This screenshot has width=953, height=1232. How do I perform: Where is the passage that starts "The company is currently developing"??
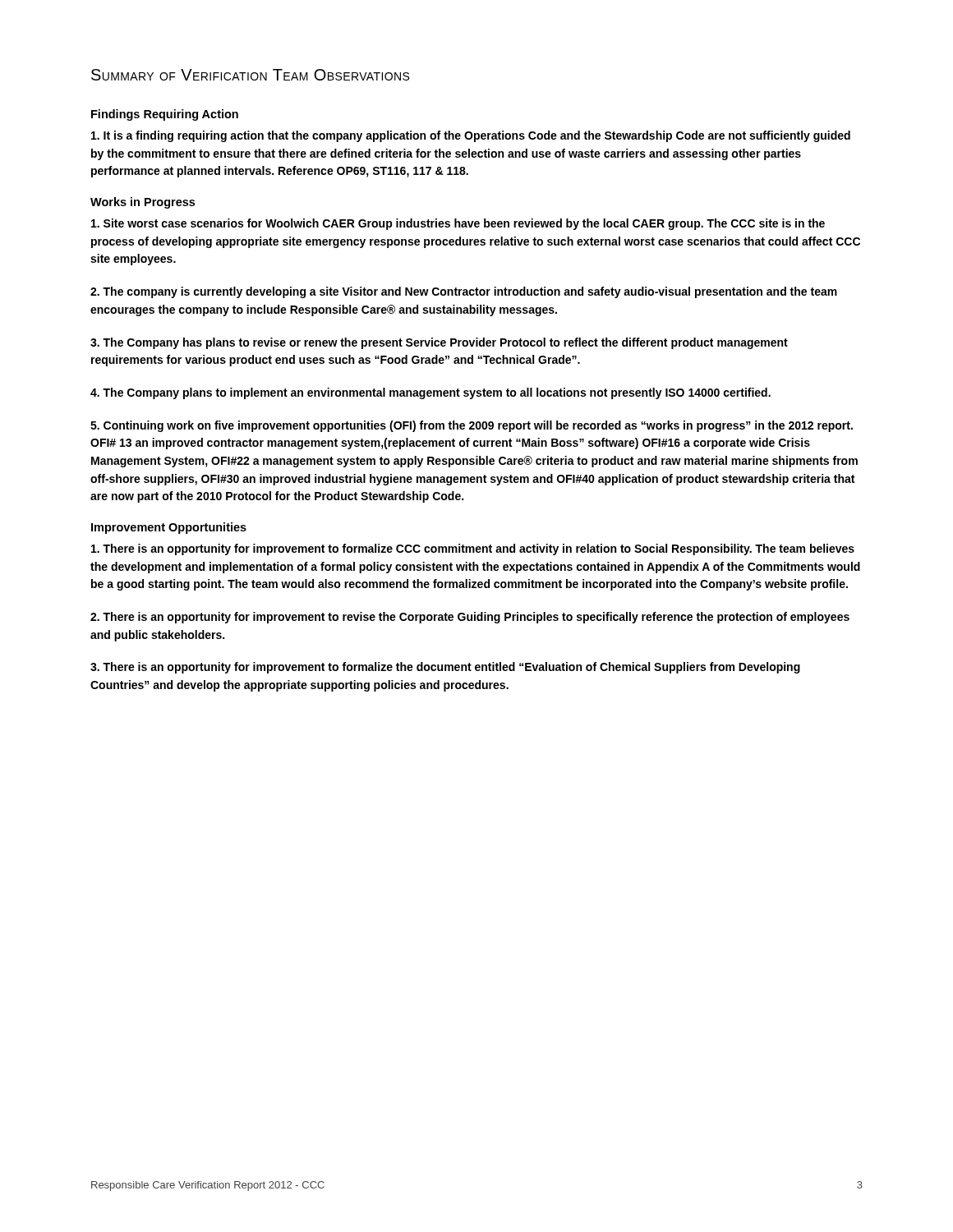click(x=464, y=301)
